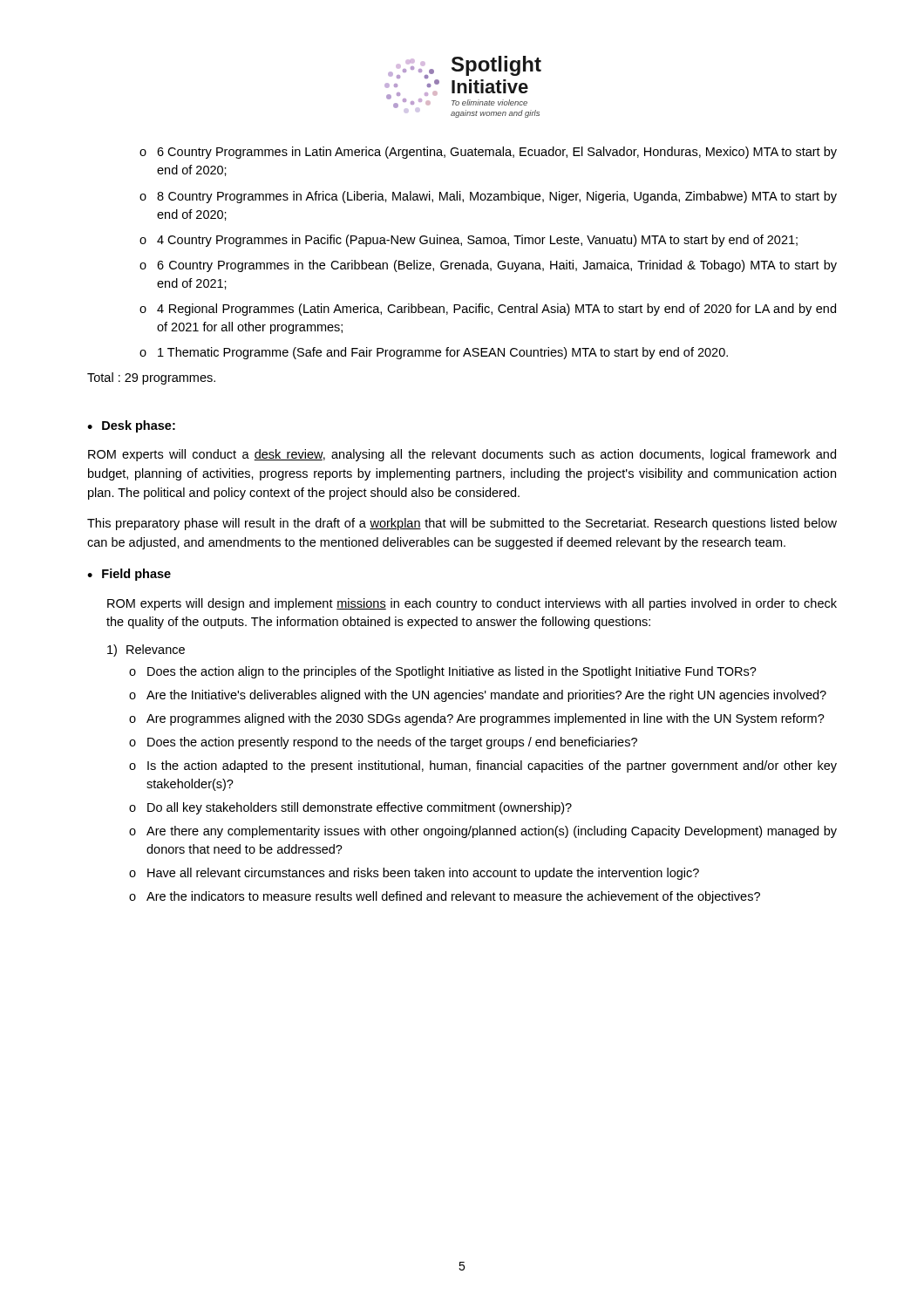
Task: Click on the text block with the text "ROM experts will design and implement missions in"
Action: pos(472,613)
